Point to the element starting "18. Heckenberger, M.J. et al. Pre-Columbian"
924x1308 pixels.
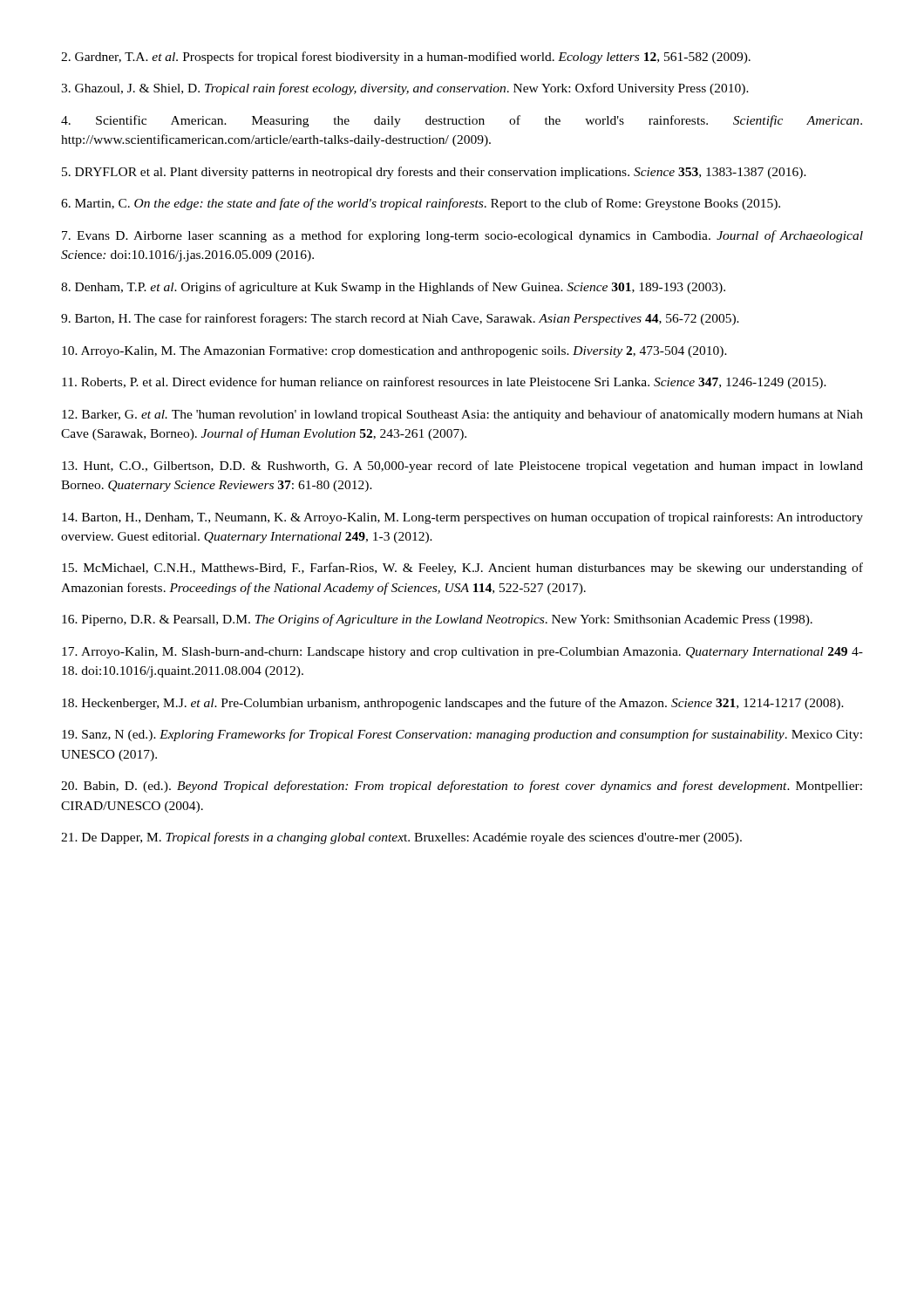(453, 702)
